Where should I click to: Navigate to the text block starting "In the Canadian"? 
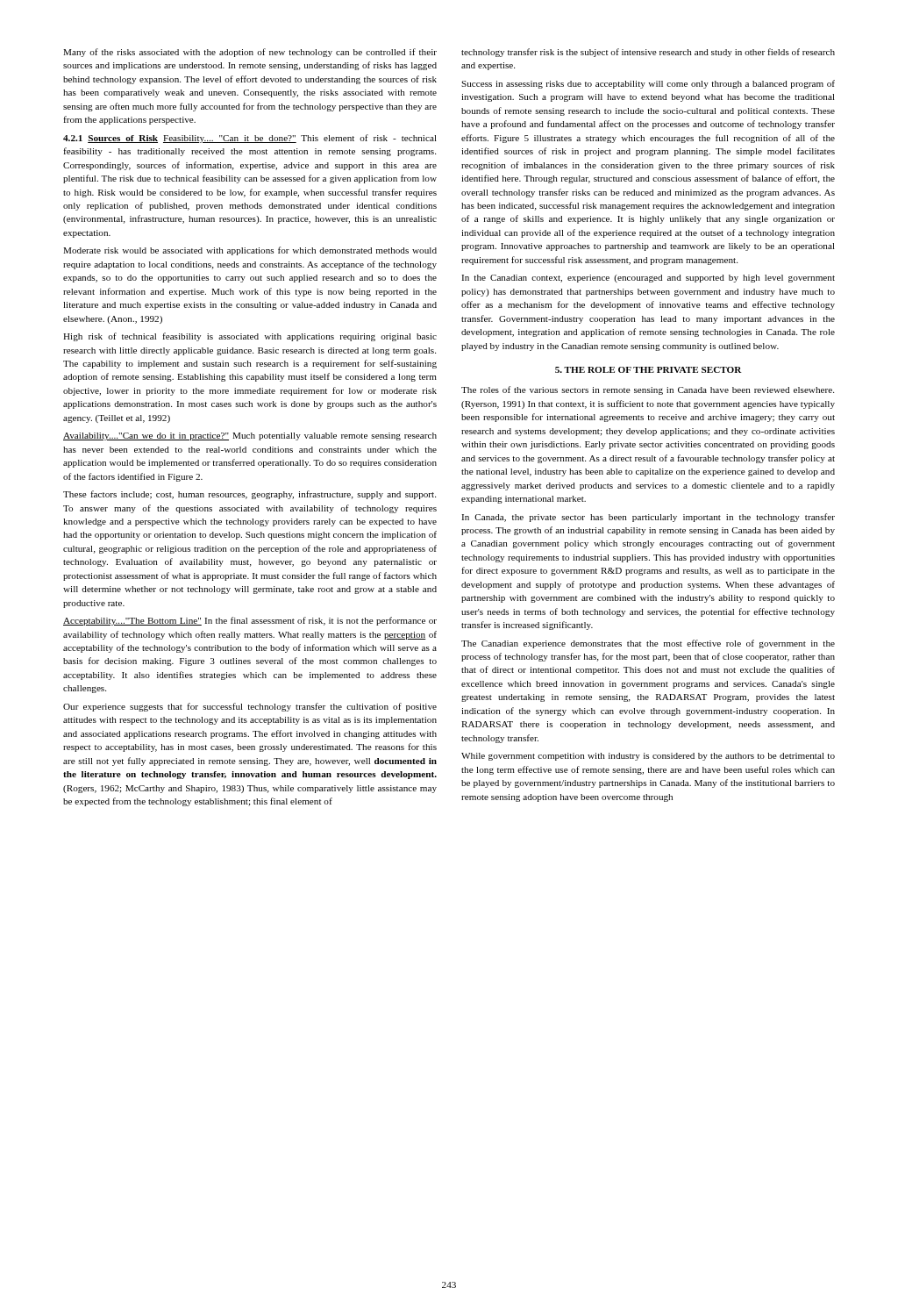point(648,312)
